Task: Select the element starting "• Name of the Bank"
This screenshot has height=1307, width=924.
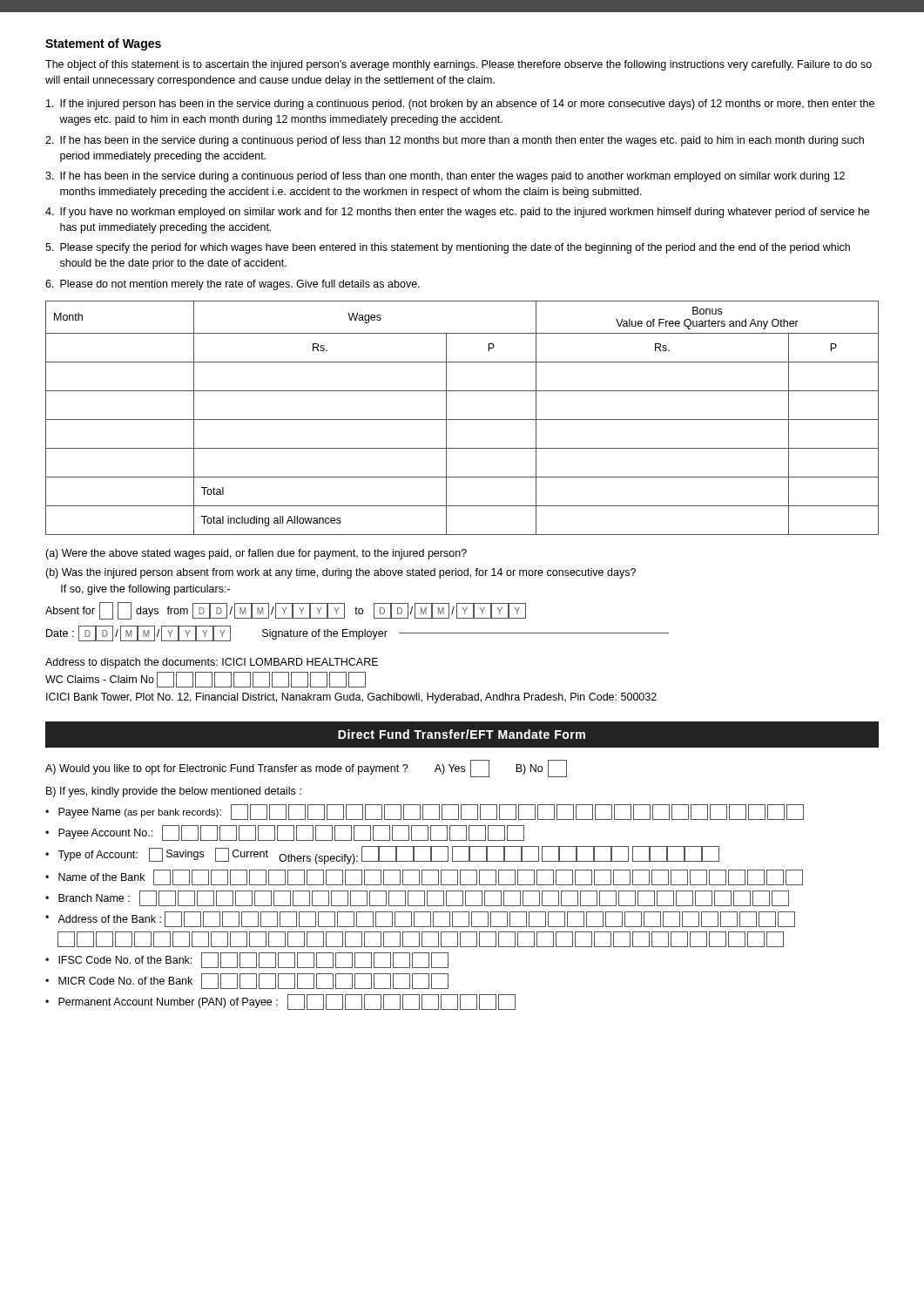Action: [x=424, y=877]
